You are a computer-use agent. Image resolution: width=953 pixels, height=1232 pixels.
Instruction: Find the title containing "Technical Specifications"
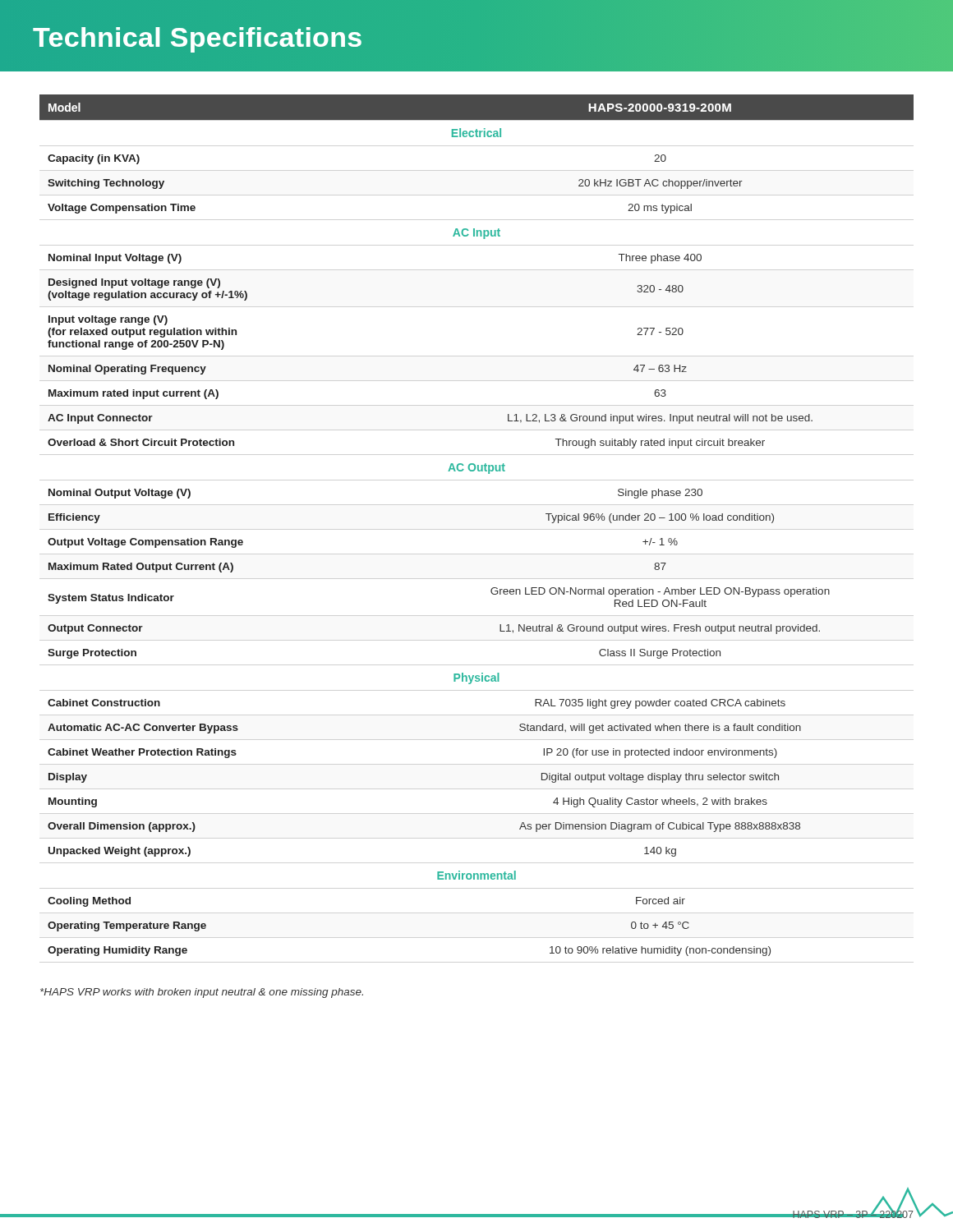click(x=197, y=40)
